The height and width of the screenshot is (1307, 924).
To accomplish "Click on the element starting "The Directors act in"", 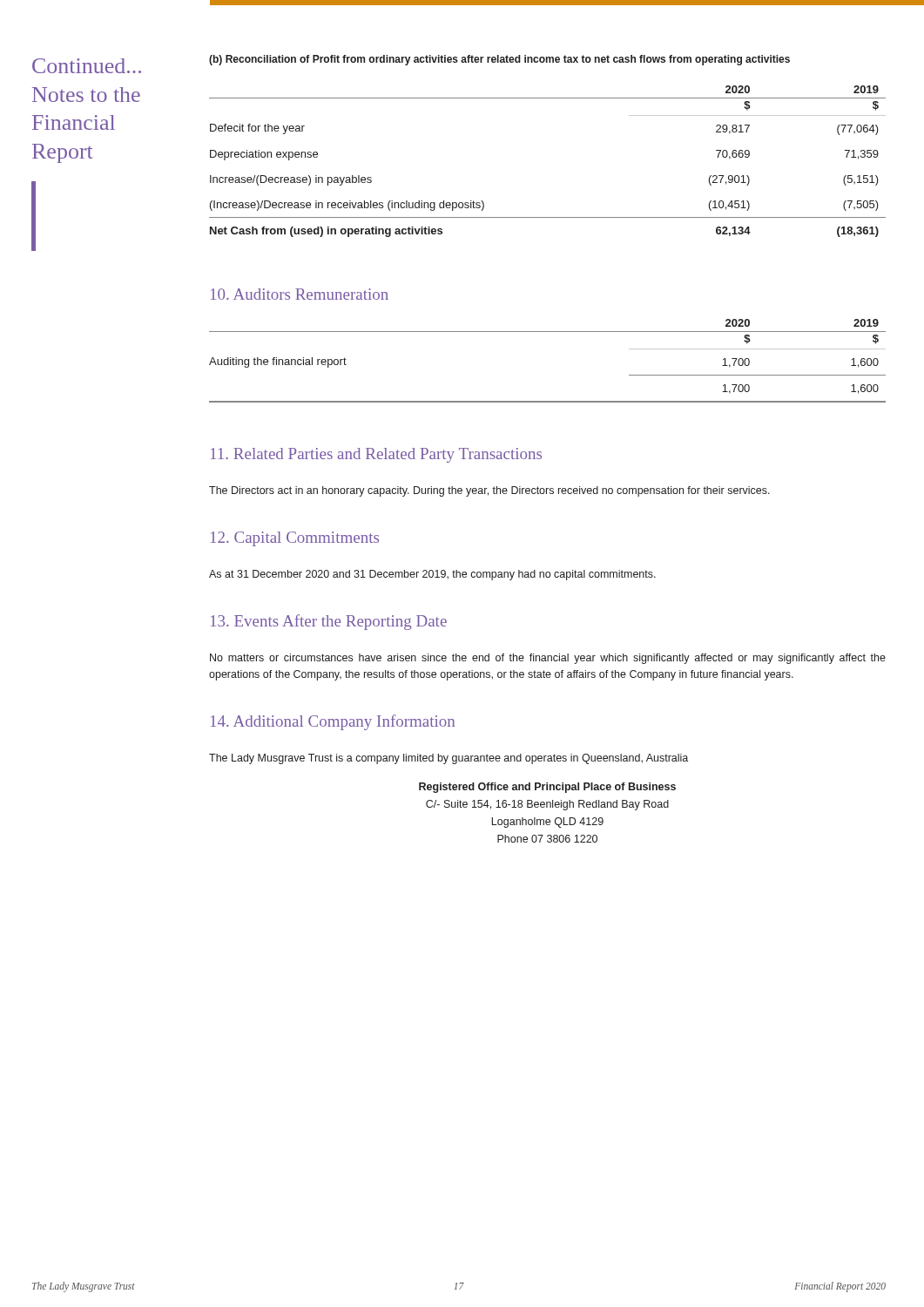I will [547, 491].
